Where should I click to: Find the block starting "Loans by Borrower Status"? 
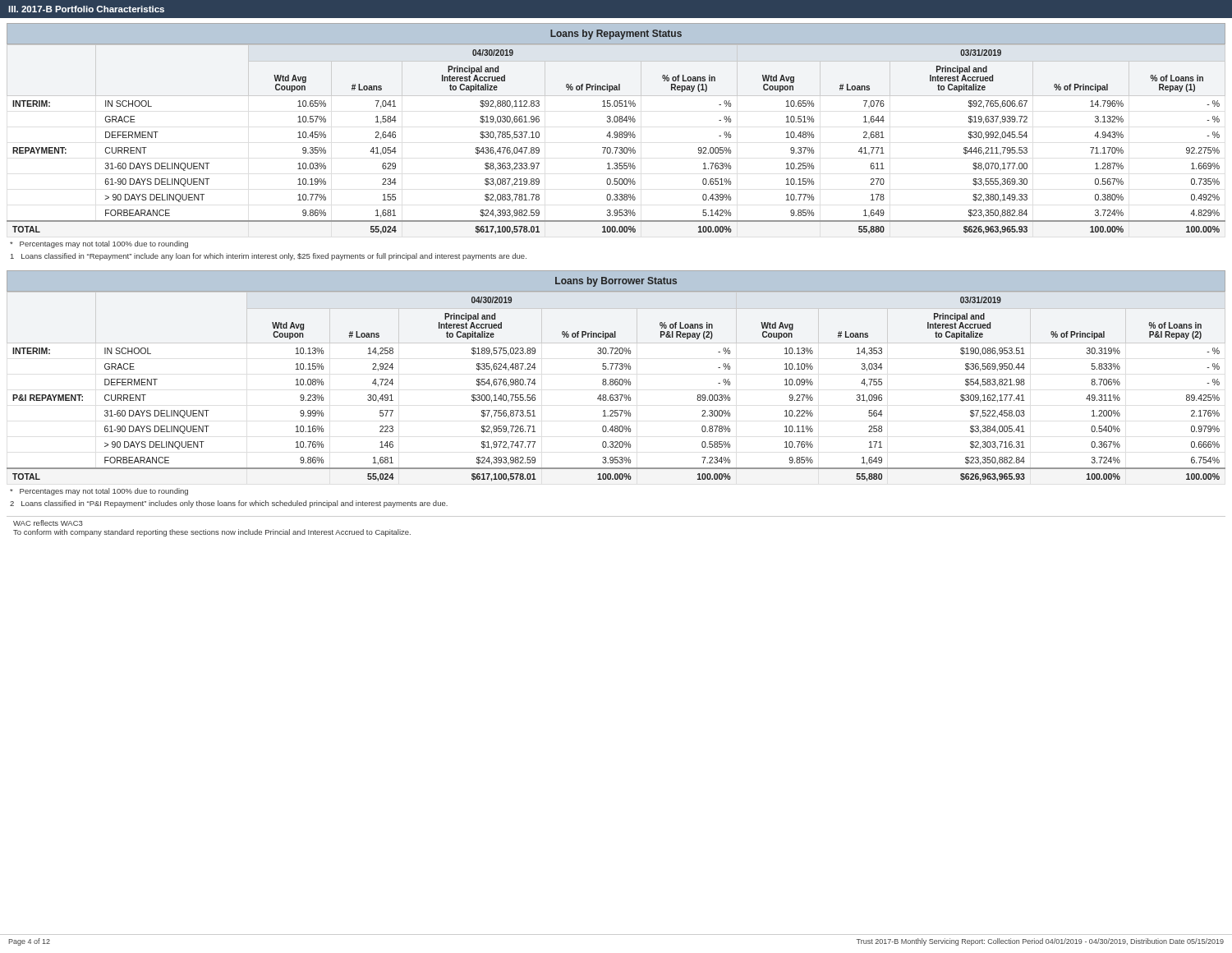click(x=616, y=281)
